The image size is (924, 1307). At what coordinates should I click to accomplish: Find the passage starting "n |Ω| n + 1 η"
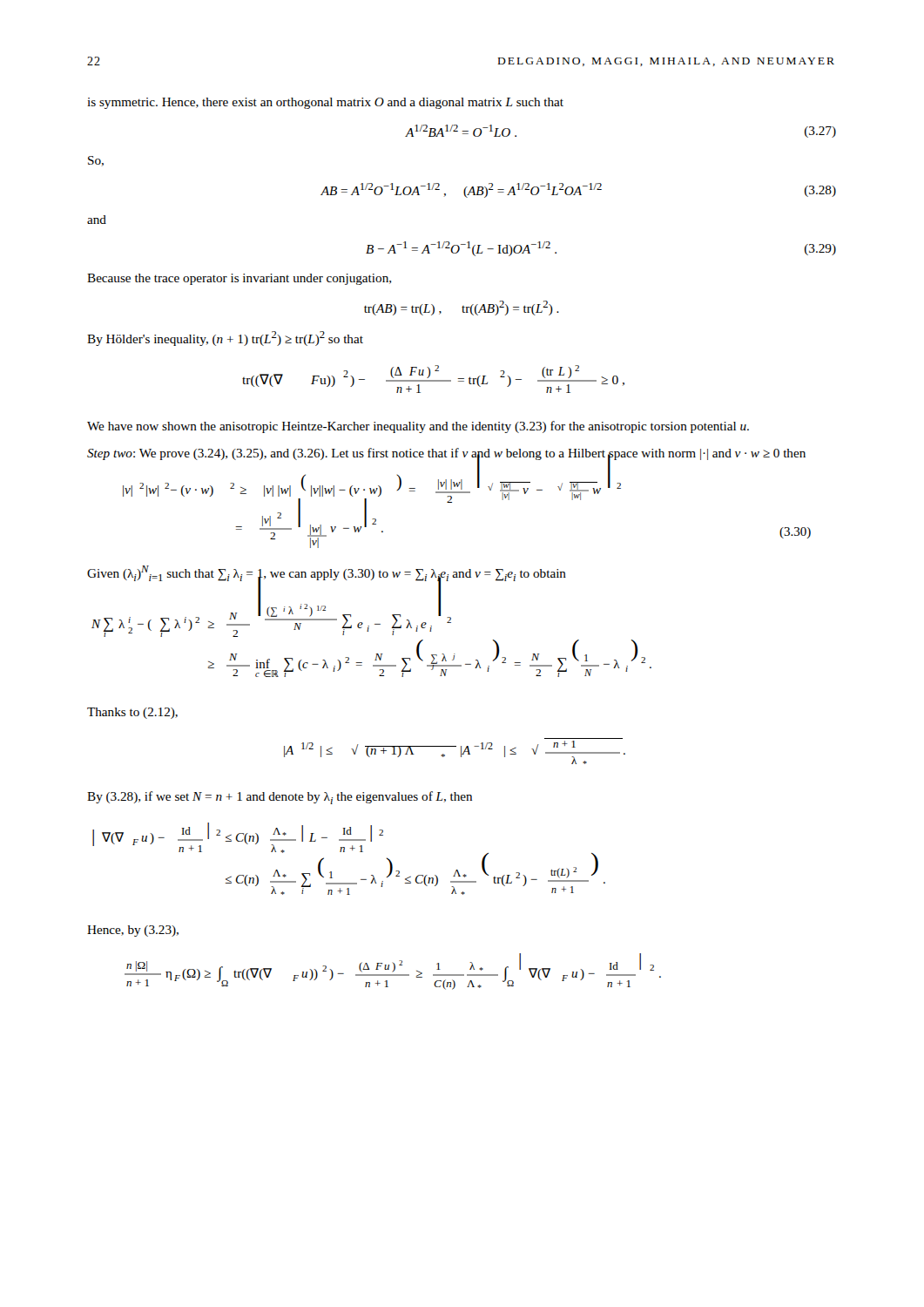pyautogui.click(x=462, y=976)
